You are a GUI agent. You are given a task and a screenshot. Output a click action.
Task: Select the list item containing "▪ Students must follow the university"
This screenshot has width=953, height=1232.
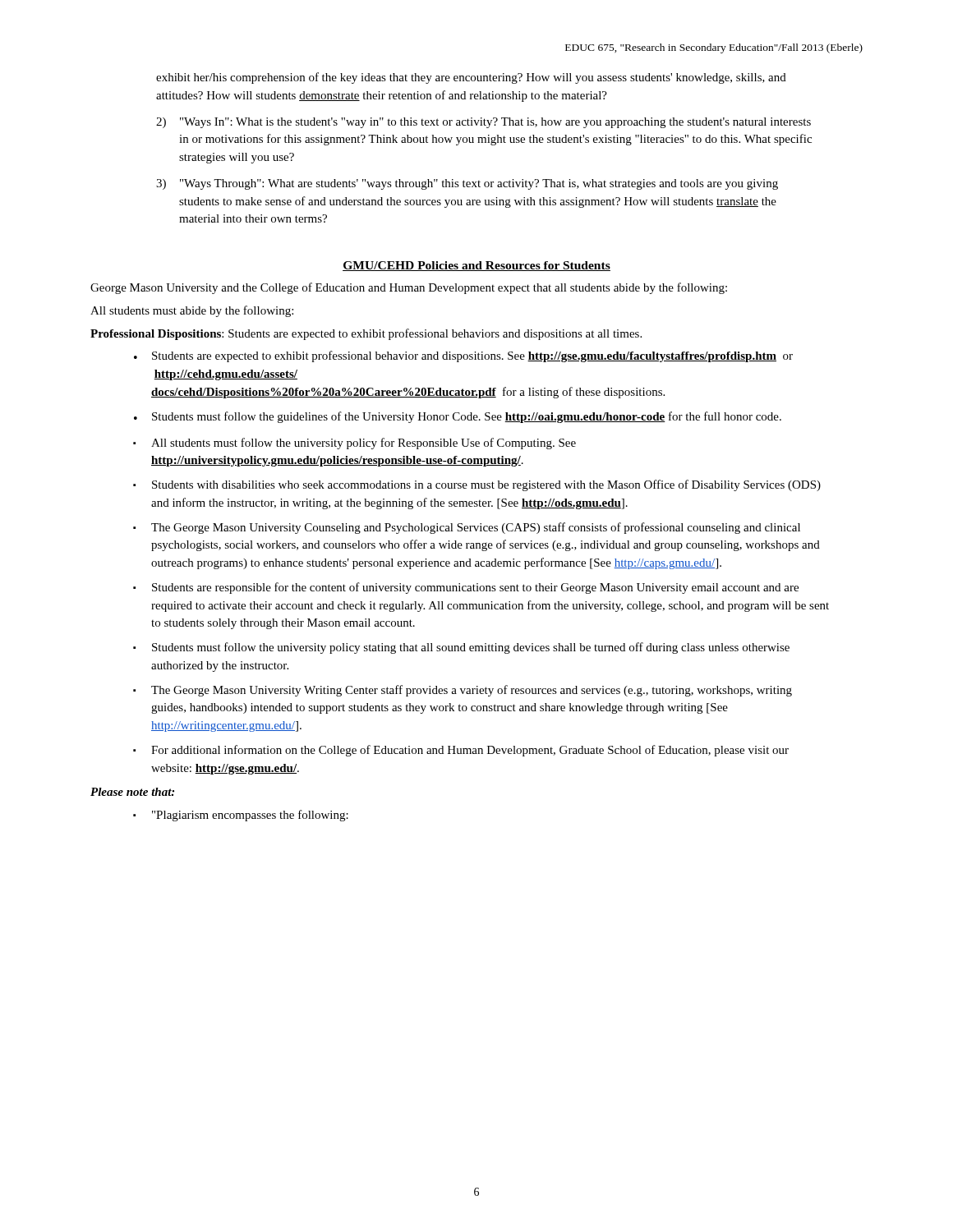[481, 657]
